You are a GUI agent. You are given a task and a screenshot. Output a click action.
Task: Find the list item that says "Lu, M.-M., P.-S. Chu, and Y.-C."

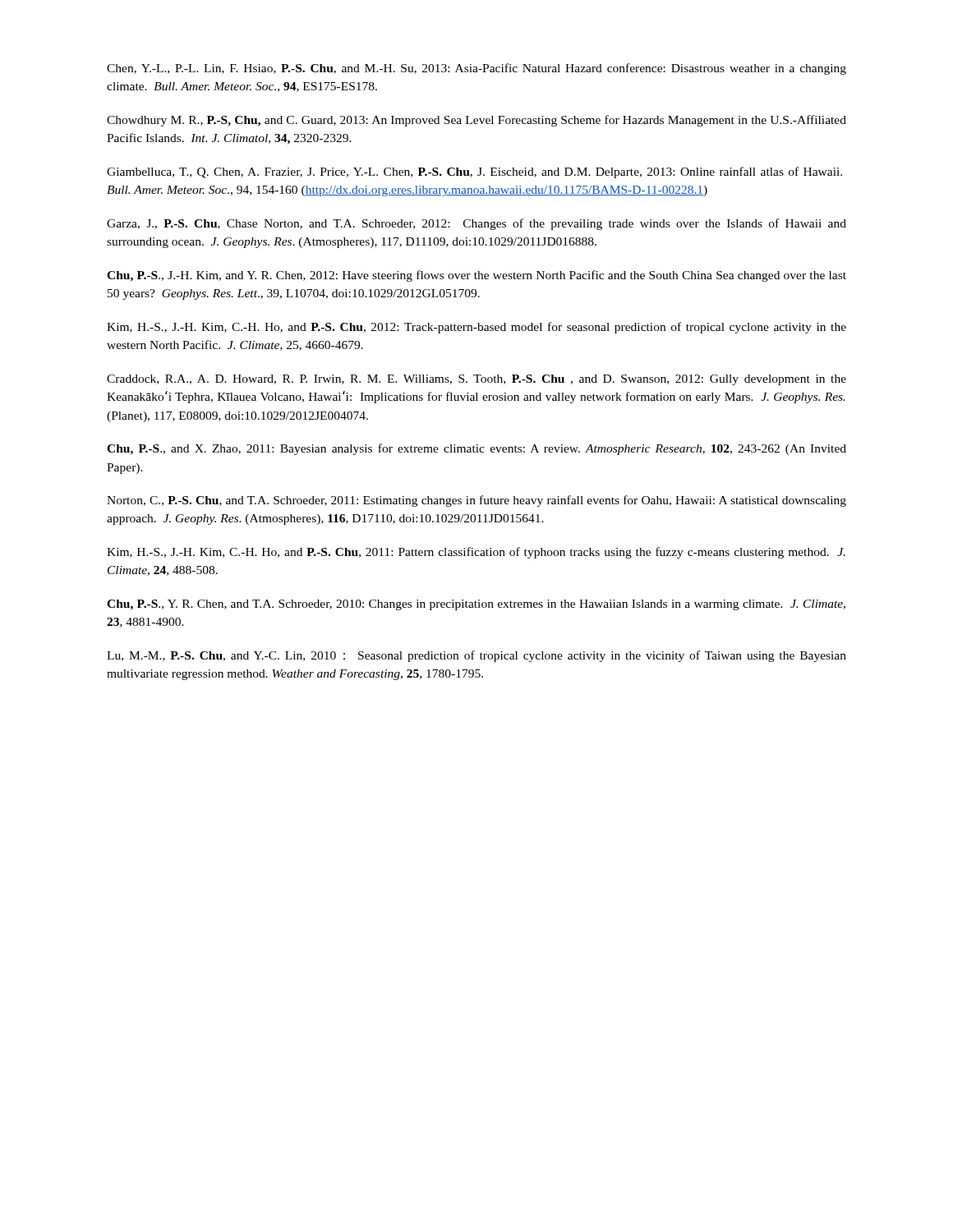click(476, 664)
